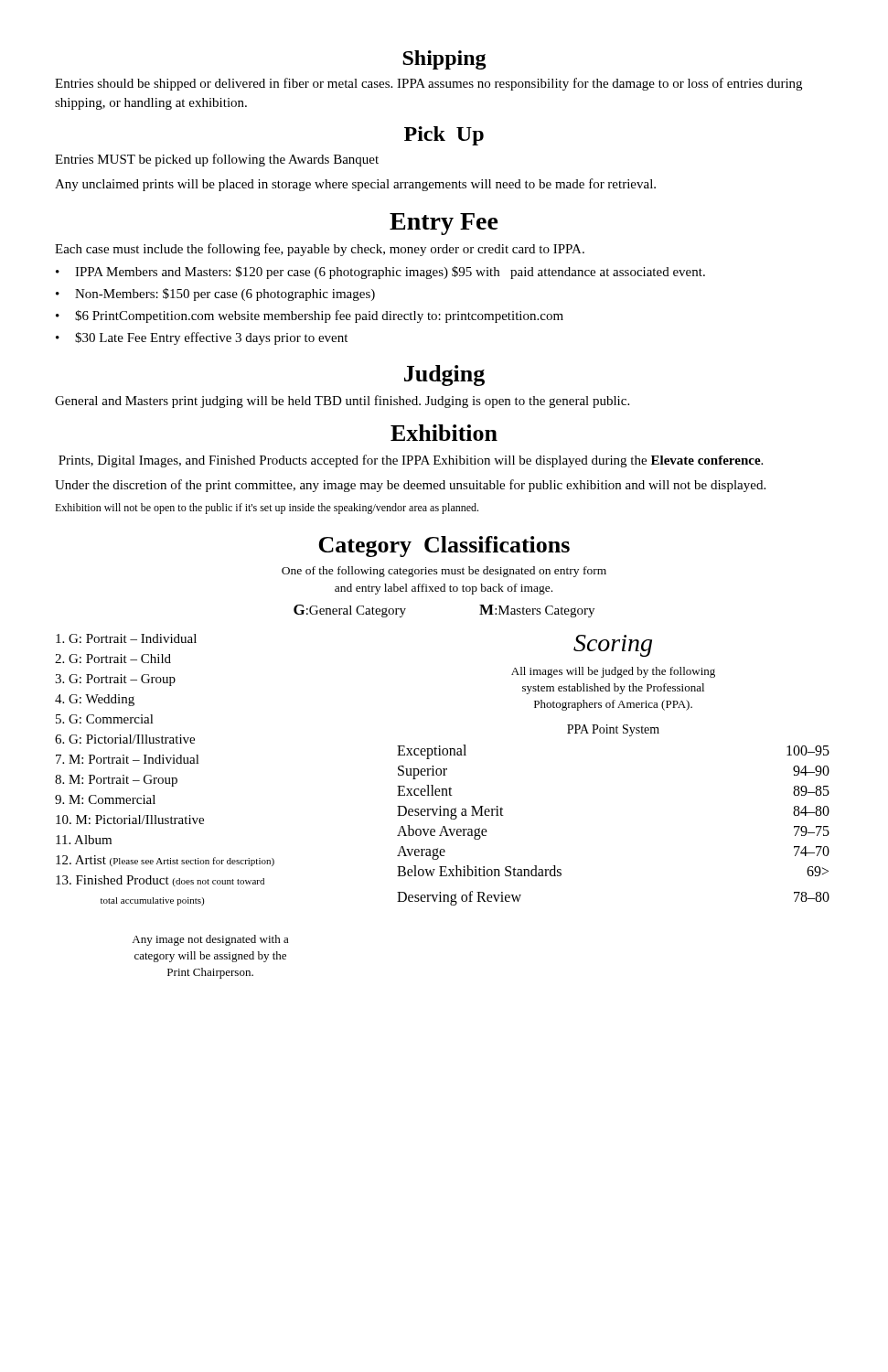Locate the region starting "2. G: Portrait – Child"
This screenshot has height=1372, width=888.
pyautogui.click(x=113, y=658)
